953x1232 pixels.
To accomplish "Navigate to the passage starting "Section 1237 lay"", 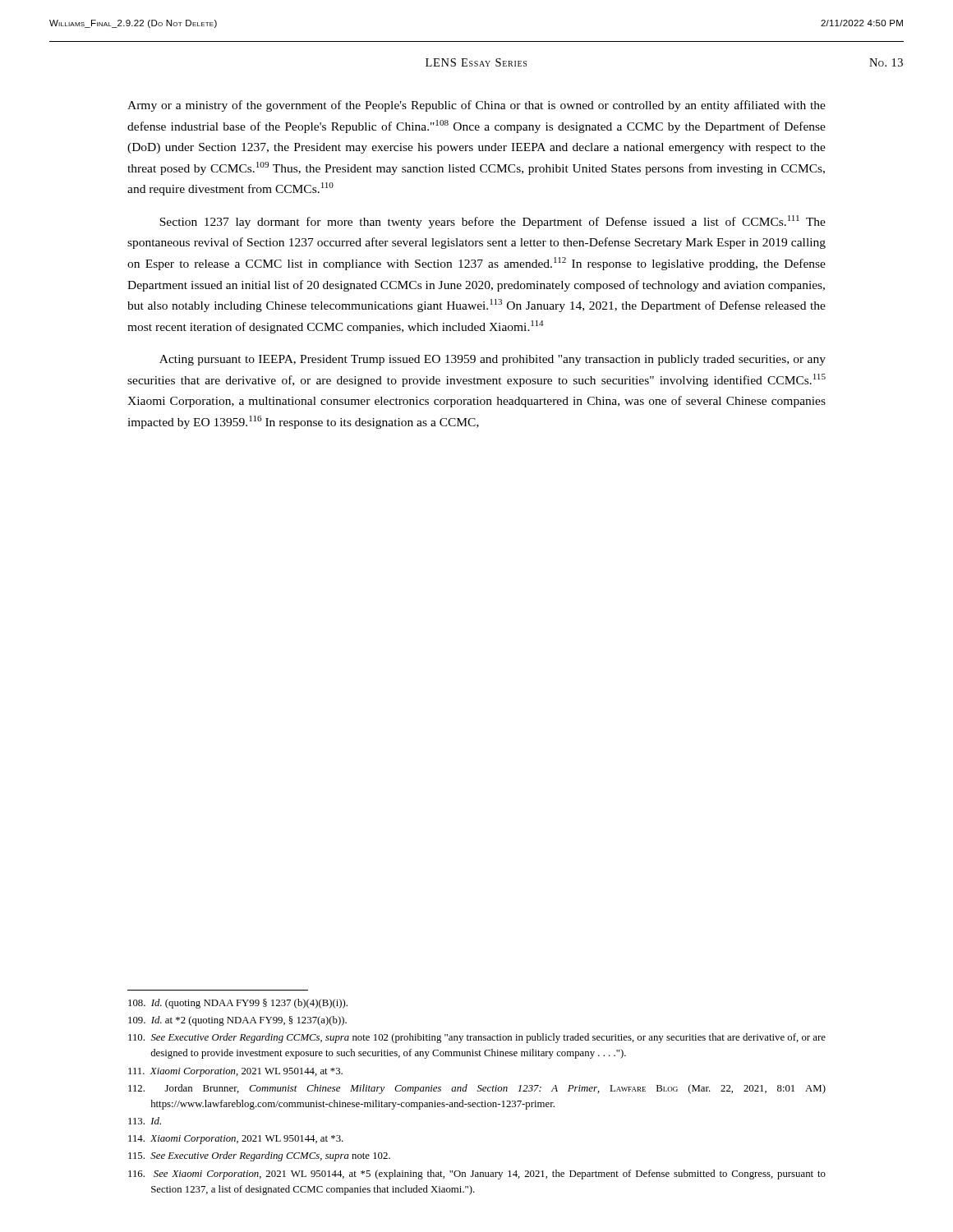I will pyautogui.click(x=476, y=273).
